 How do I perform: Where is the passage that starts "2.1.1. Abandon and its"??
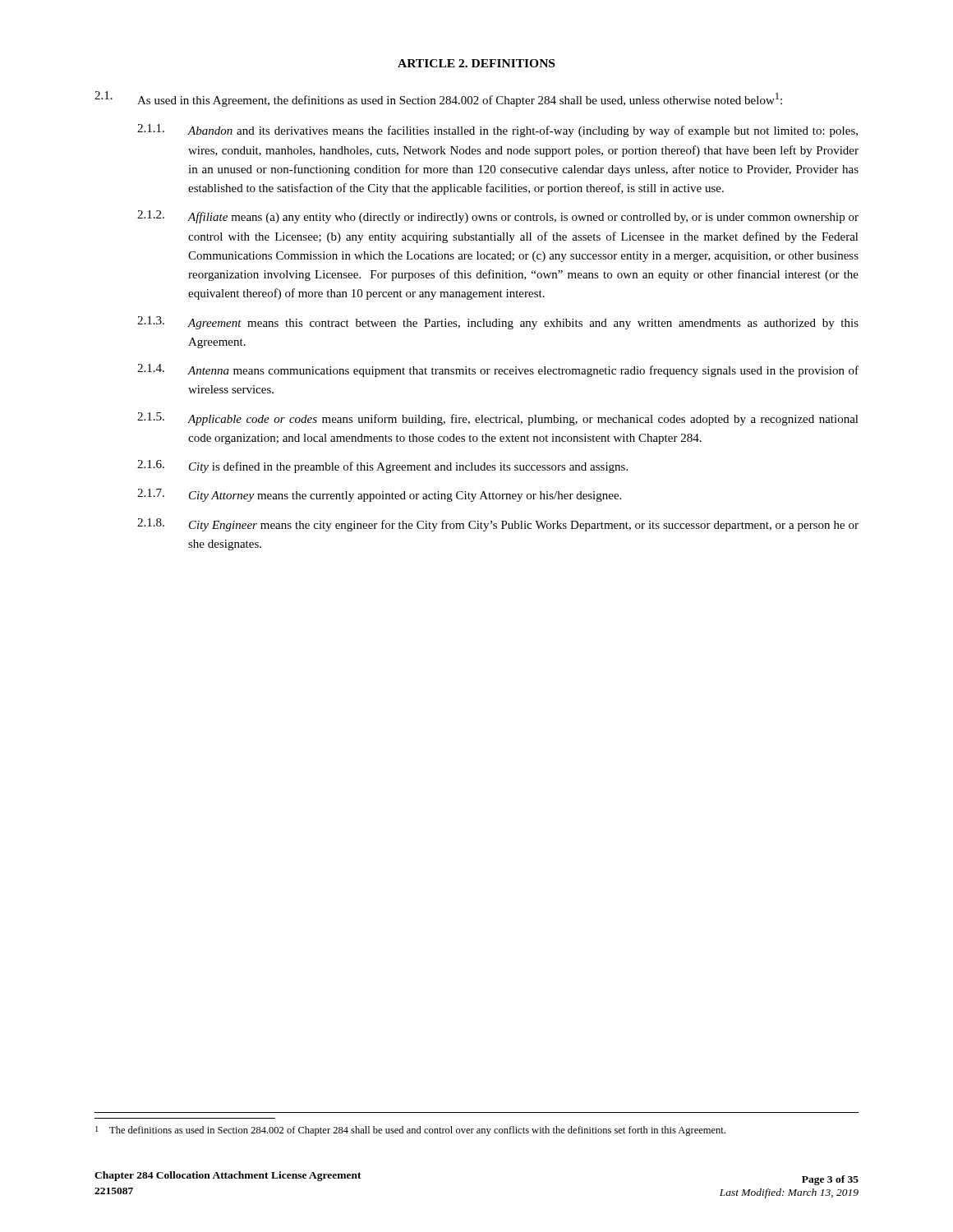tap(498, 160)
